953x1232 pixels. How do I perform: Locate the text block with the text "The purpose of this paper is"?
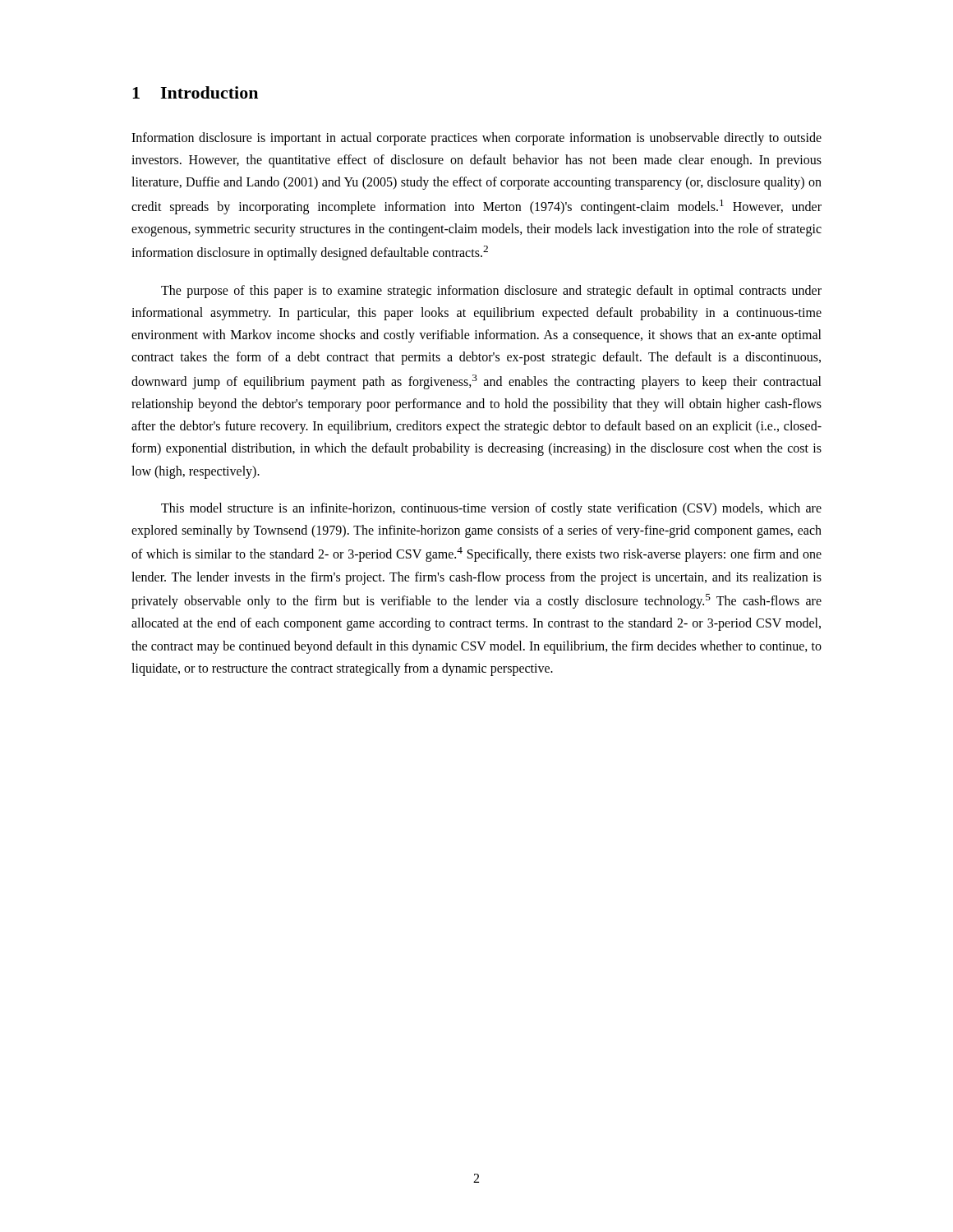476,381
